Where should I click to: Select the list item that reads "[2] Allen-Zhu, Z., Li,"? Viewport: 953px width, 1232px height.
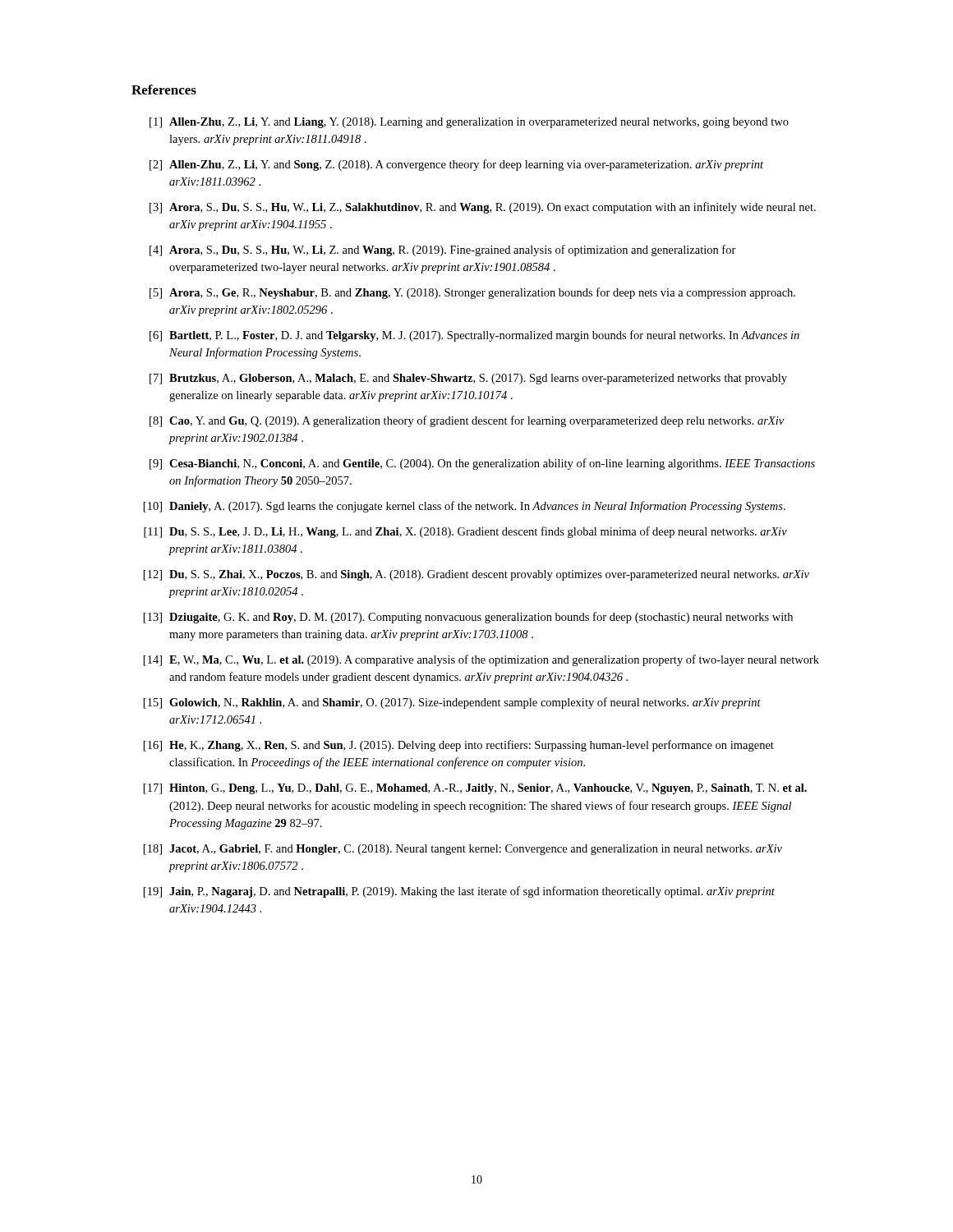(476, 173)
